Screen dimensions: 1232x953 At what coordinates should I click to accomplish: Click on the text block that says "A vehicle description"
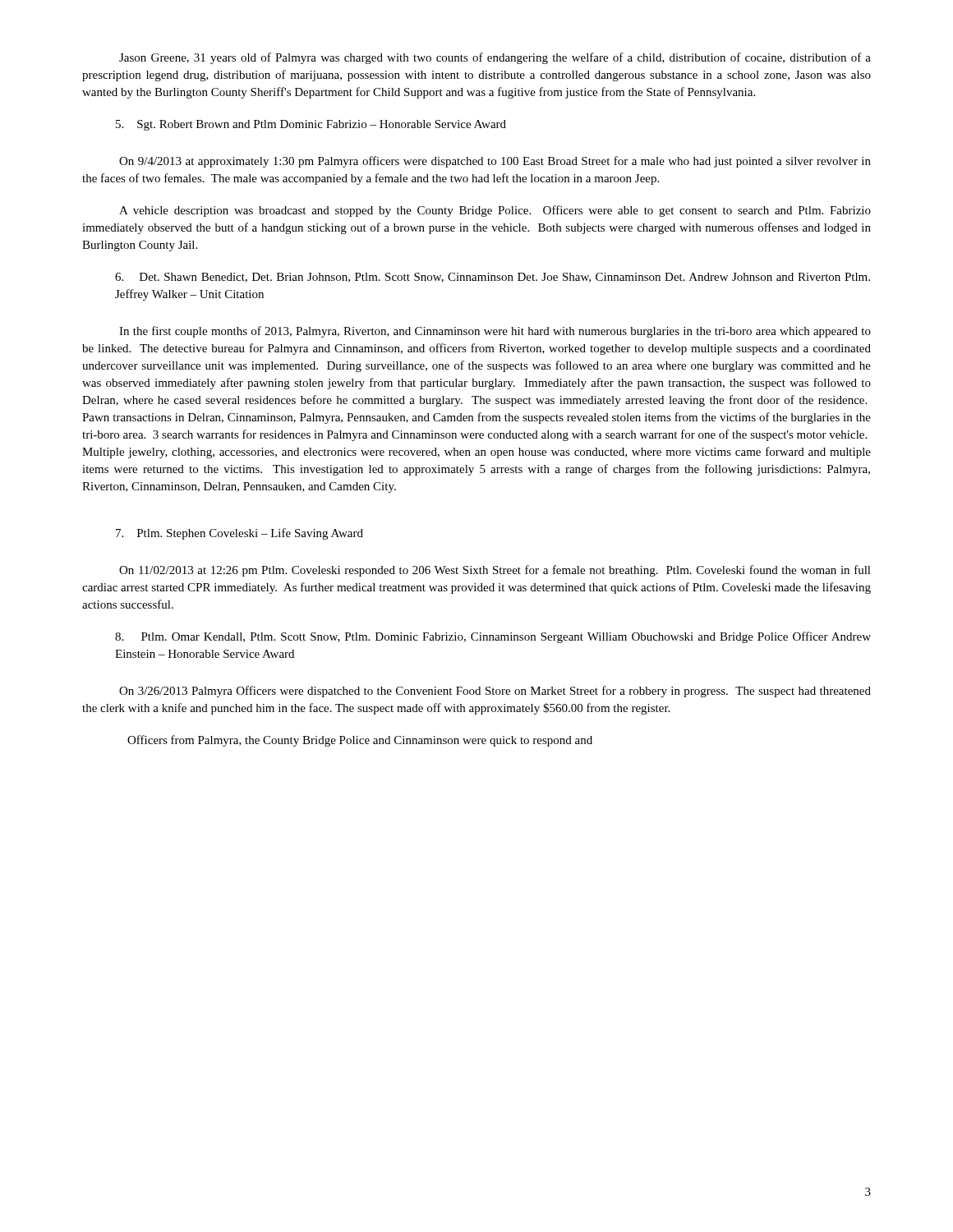click(x=476, y=227)
